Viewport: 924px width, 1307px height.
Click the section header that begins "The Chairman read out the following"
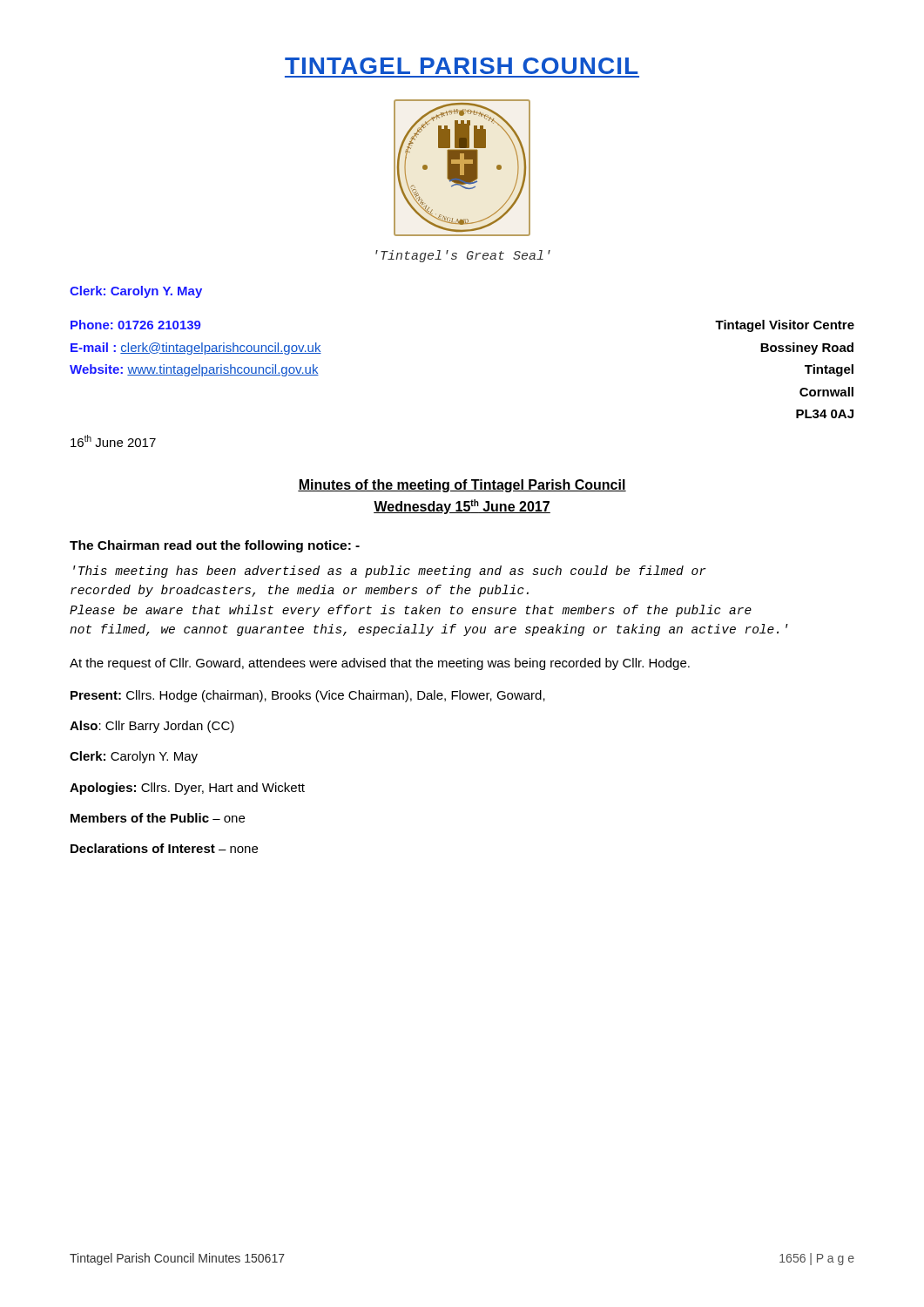click(x=215, y=545)
